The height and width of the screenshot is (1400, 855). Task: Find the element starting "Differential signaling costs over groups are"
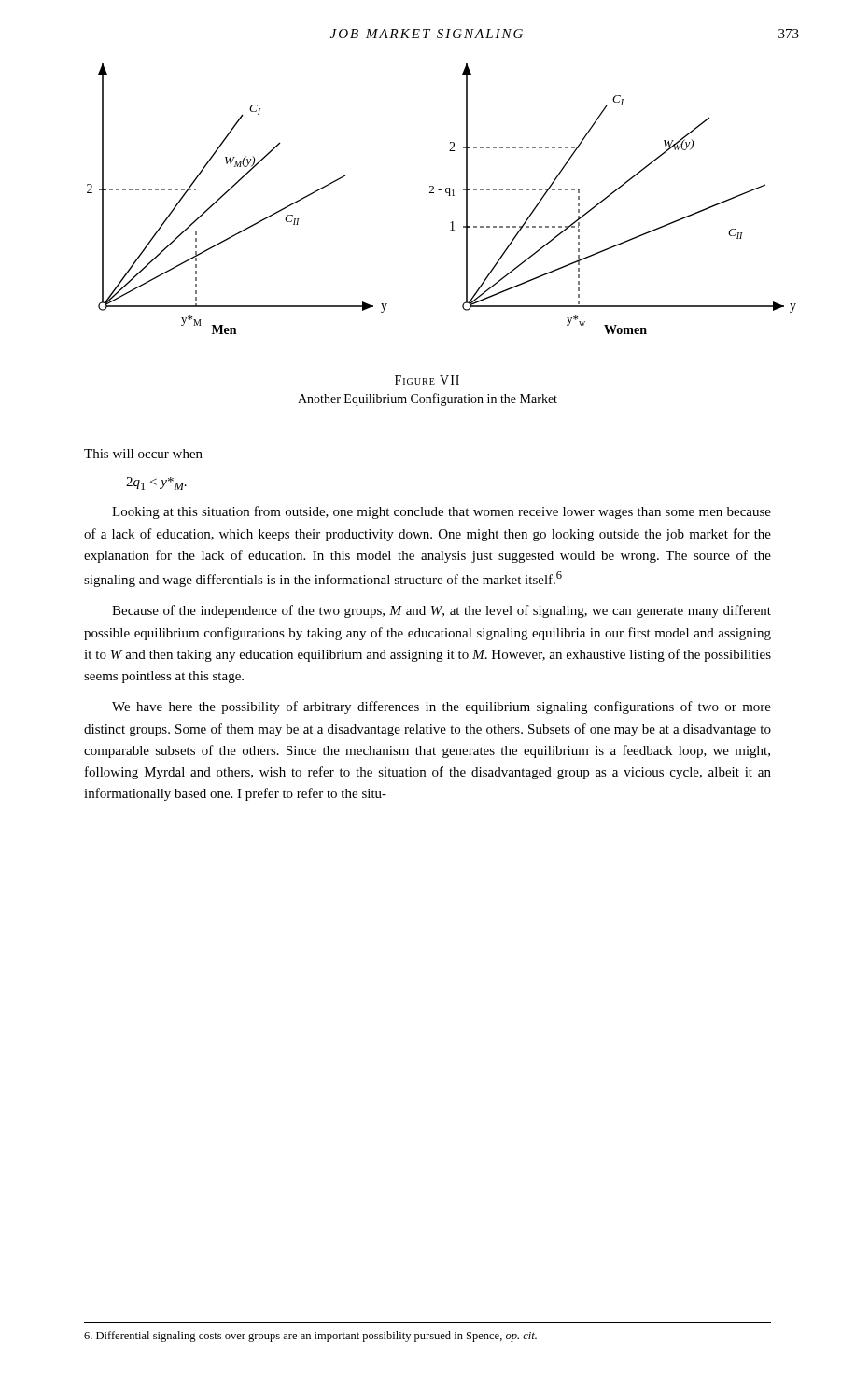[x=311, y=1335]
